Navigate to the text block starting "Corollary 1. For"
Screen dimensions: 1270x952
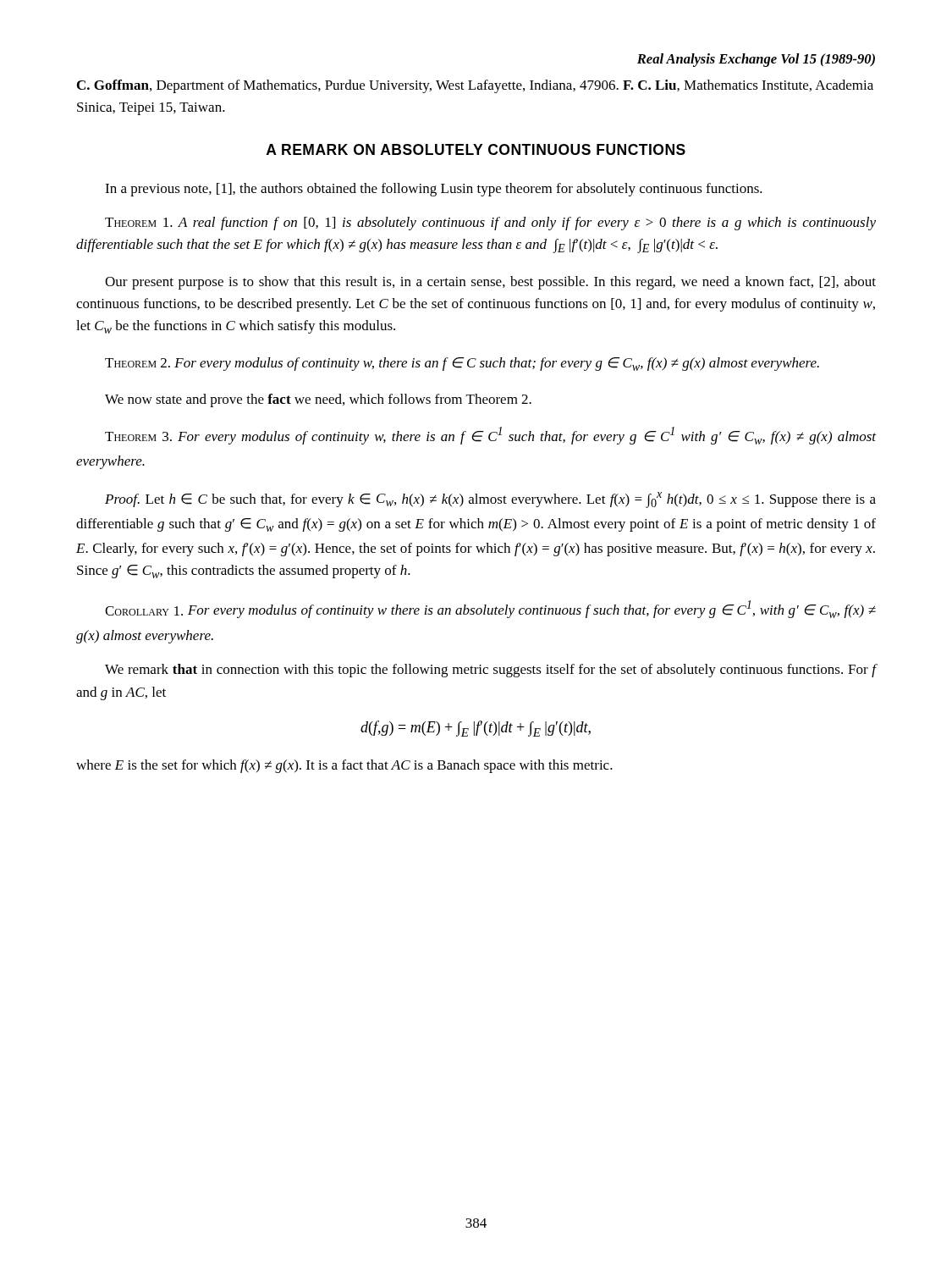click(x=476, y=621)
